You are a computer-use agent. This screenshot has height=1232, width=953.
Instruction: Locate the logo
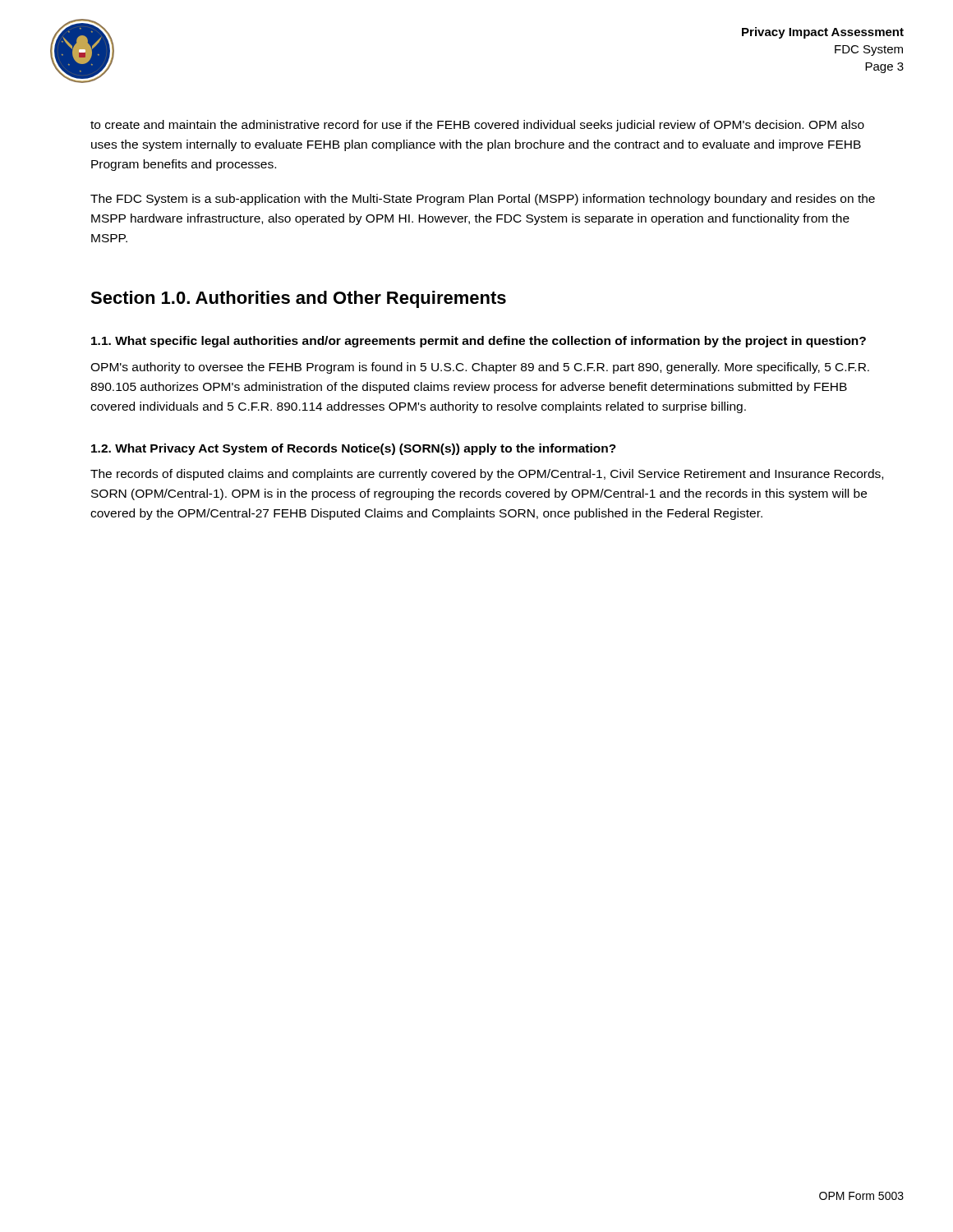82,51
